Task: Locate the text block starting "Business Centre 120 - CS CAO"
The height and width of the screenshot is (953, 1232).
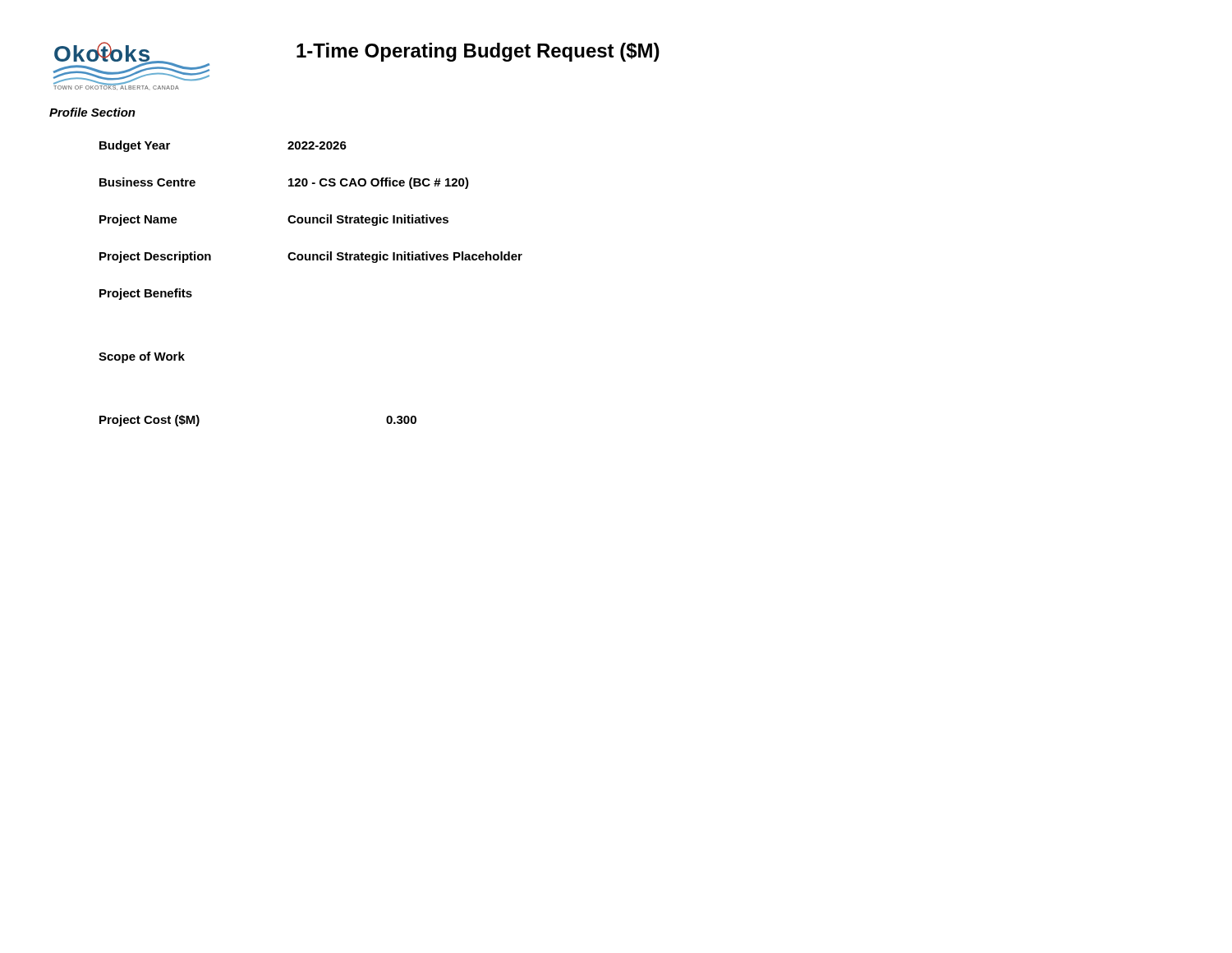Action: tap(150, 183)
